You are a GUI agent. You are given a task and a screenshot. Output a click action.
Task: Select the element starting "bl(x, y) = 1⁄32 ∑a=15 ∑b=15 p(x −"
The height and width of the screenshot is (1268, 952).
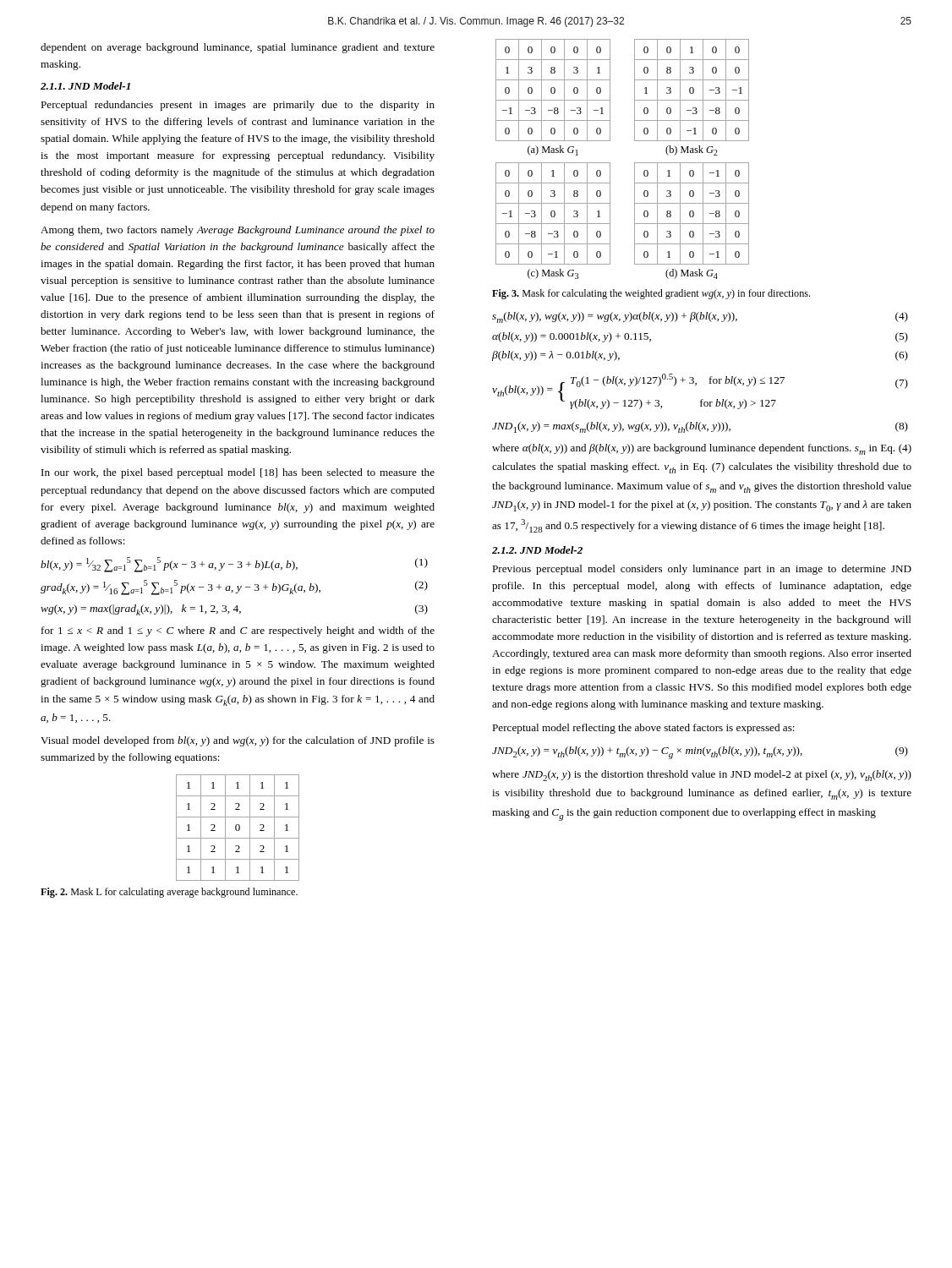coord(234,564)
